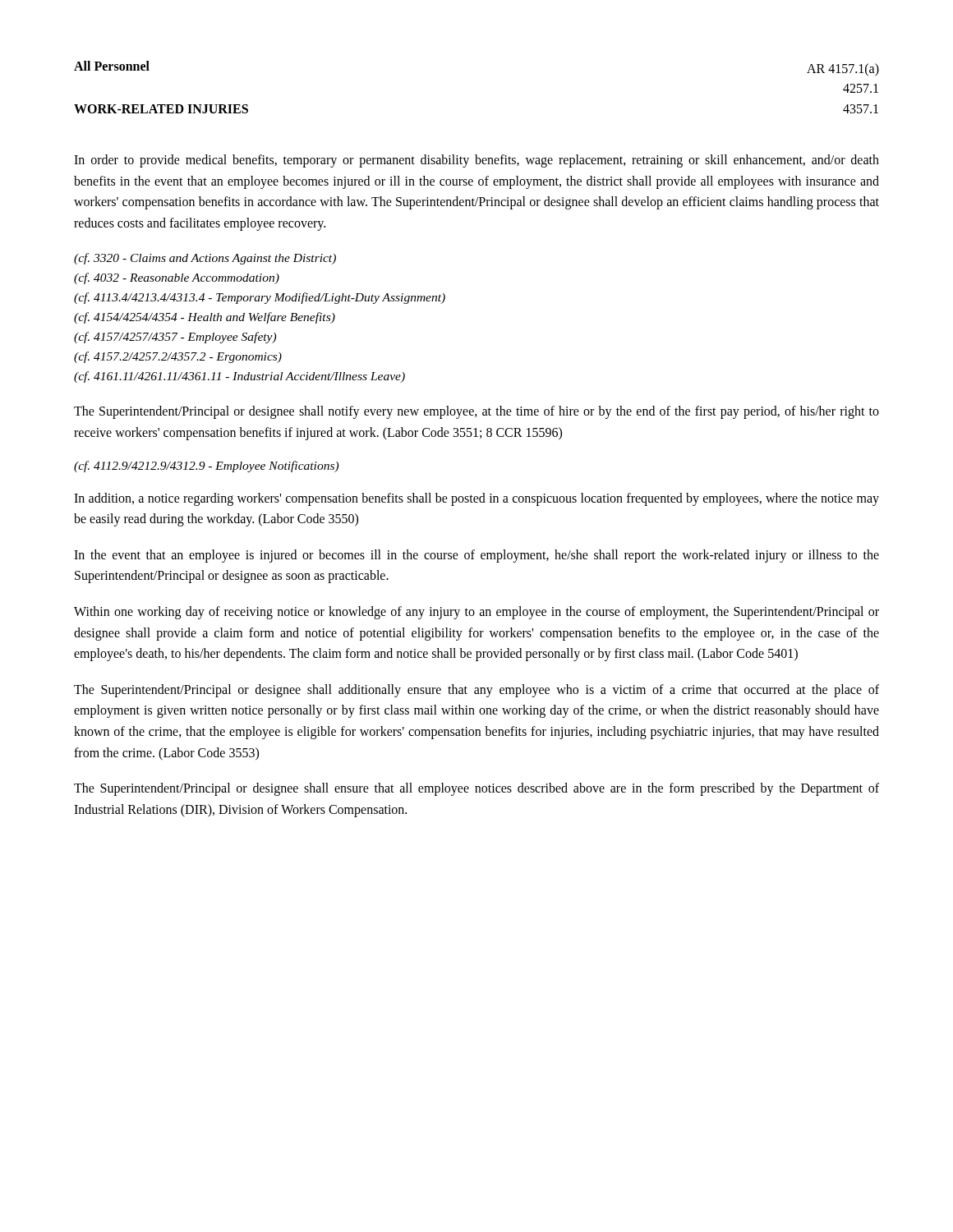The image size is (953, 1232).
Task: Select the passage starting "Within one working"
Action: pyautogui.click(x=476, y=633)
